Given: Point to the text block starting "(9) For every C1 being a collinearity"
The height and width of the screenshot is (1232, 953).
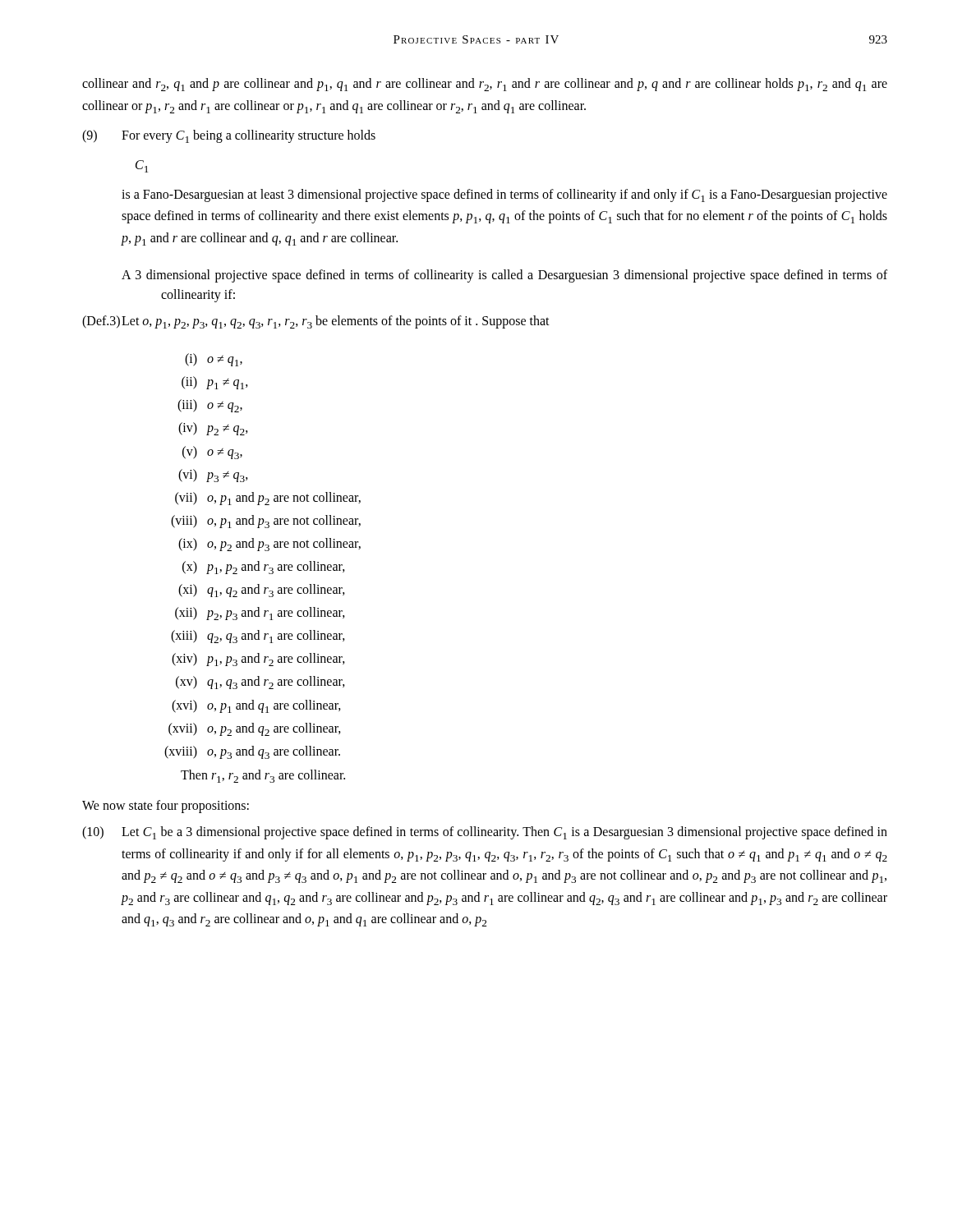Looking at the screenshot, I should [x=485, y=192].
